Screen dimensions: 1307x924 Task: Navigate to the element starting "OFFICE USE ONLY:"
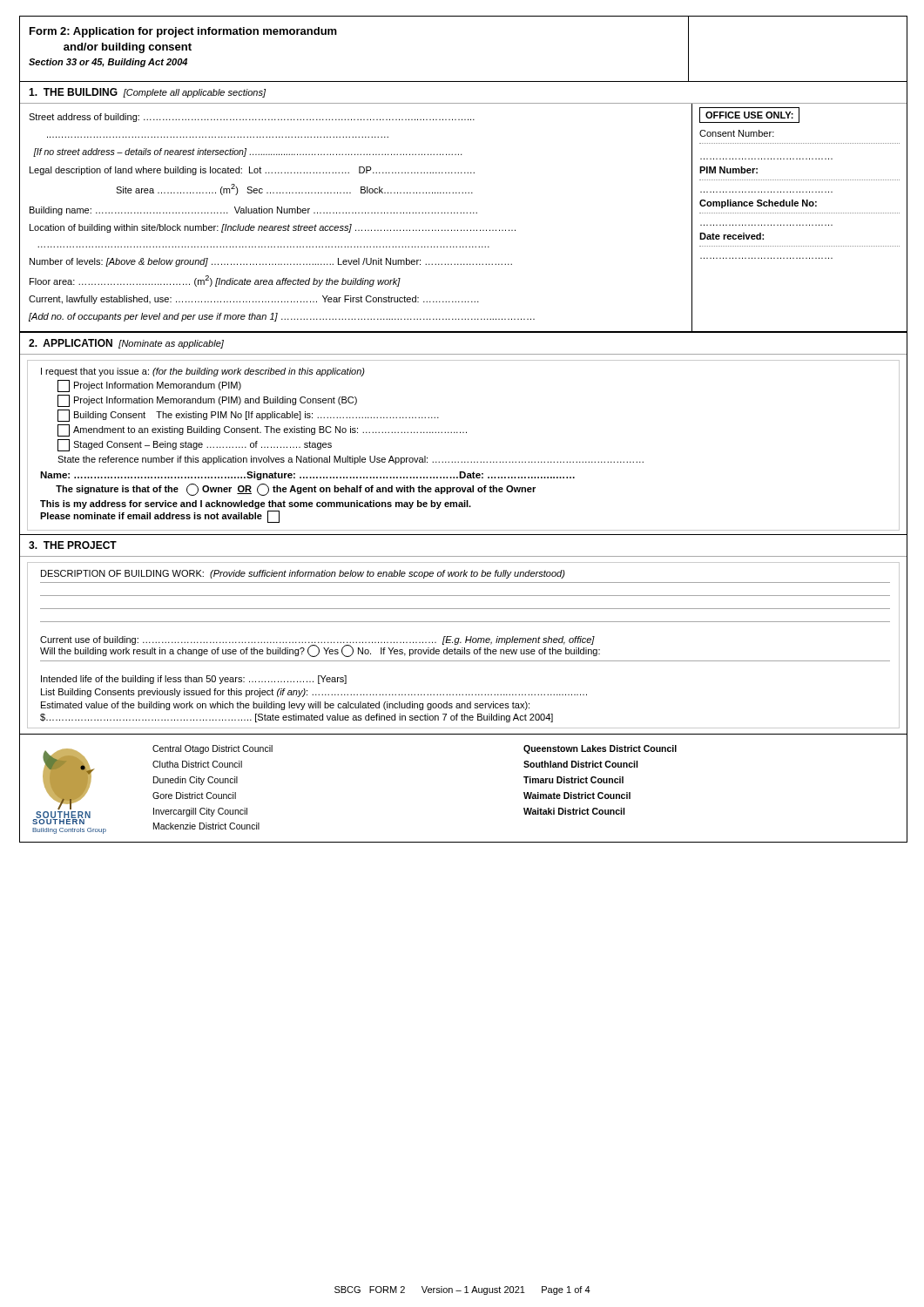coord(750,115)
